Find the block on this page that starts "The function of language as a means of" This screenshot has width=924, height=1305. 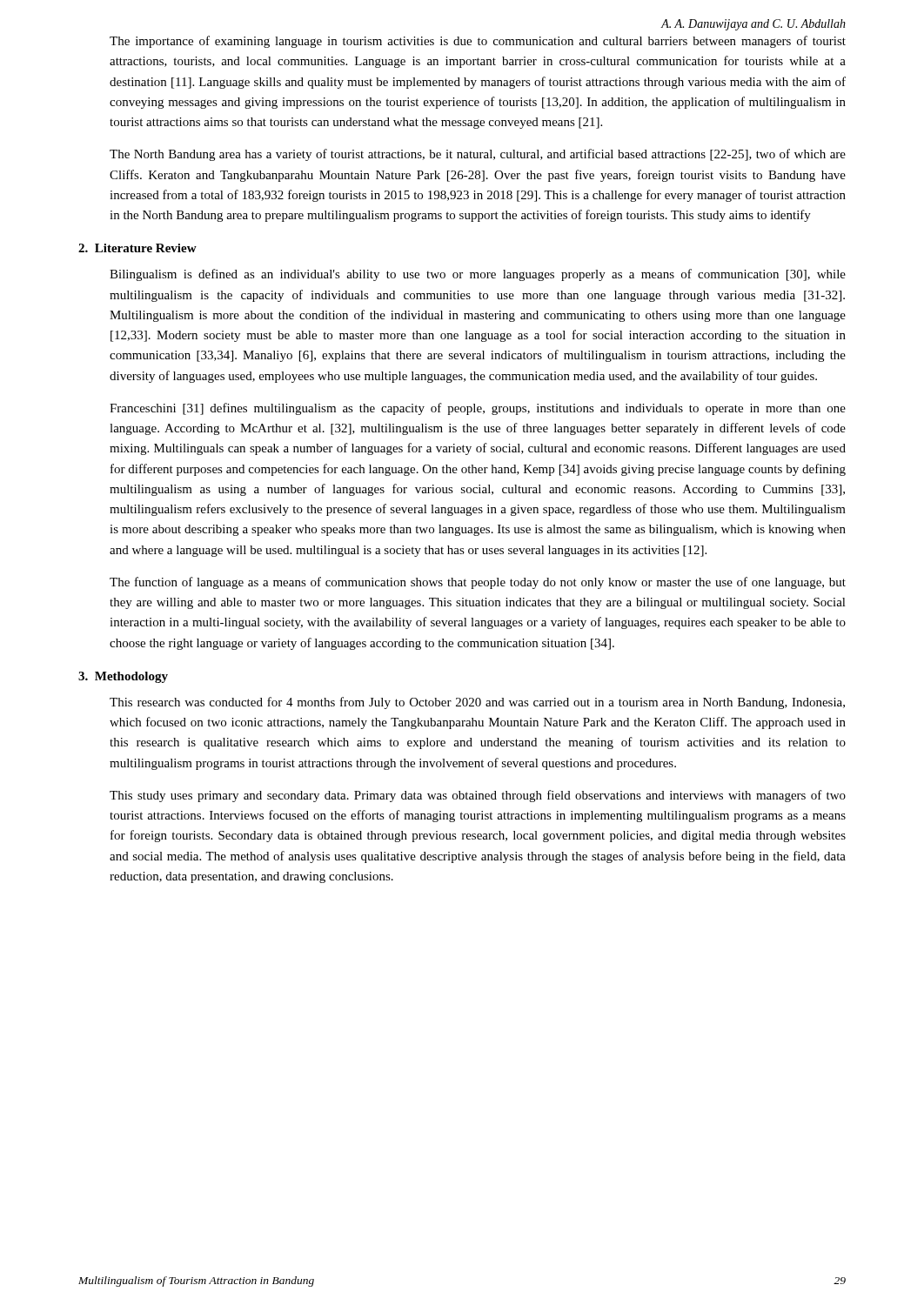pyautogui.click(x=478, y=613)
